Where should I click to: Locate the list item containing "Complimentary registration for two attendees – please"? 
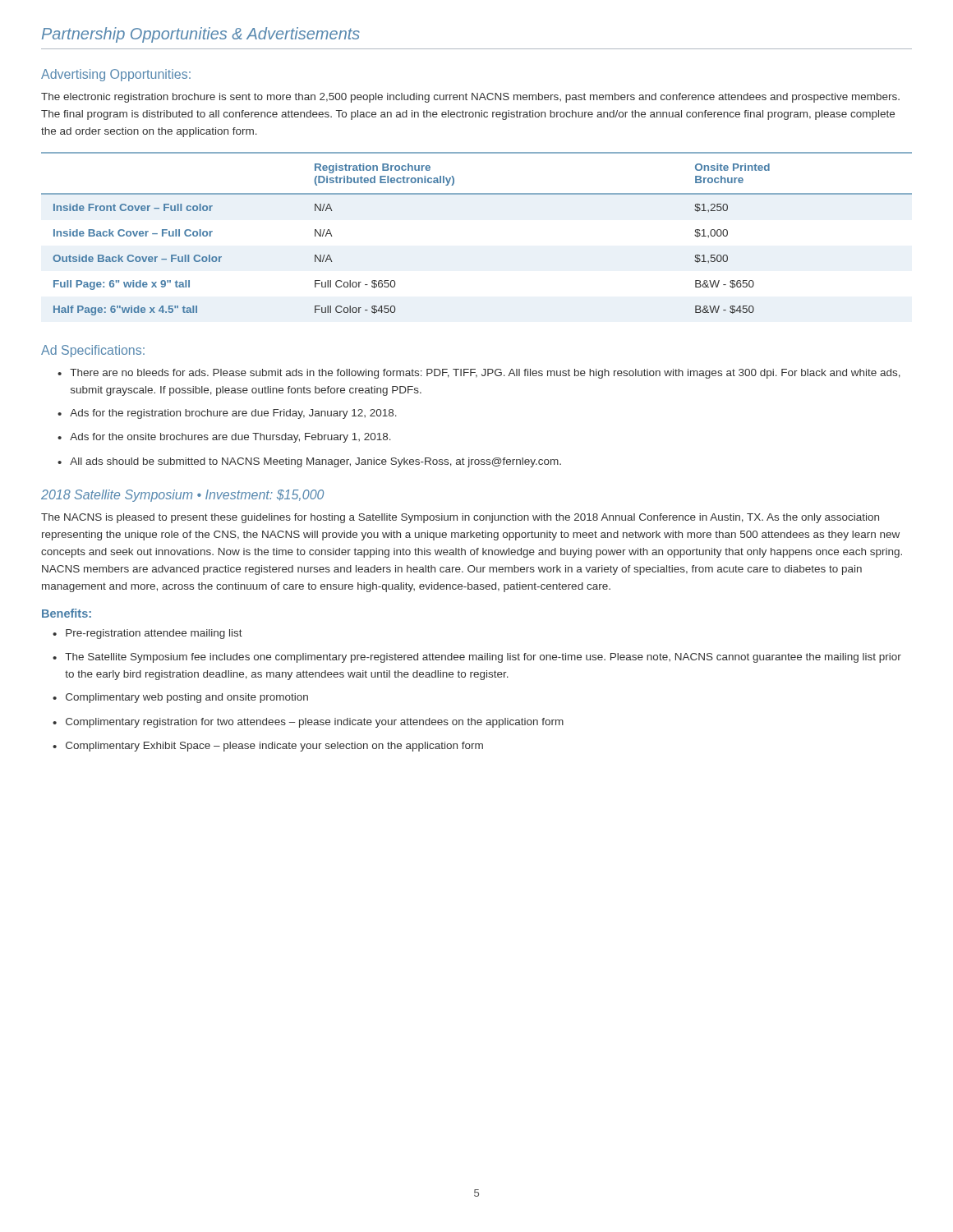[489, 722]
